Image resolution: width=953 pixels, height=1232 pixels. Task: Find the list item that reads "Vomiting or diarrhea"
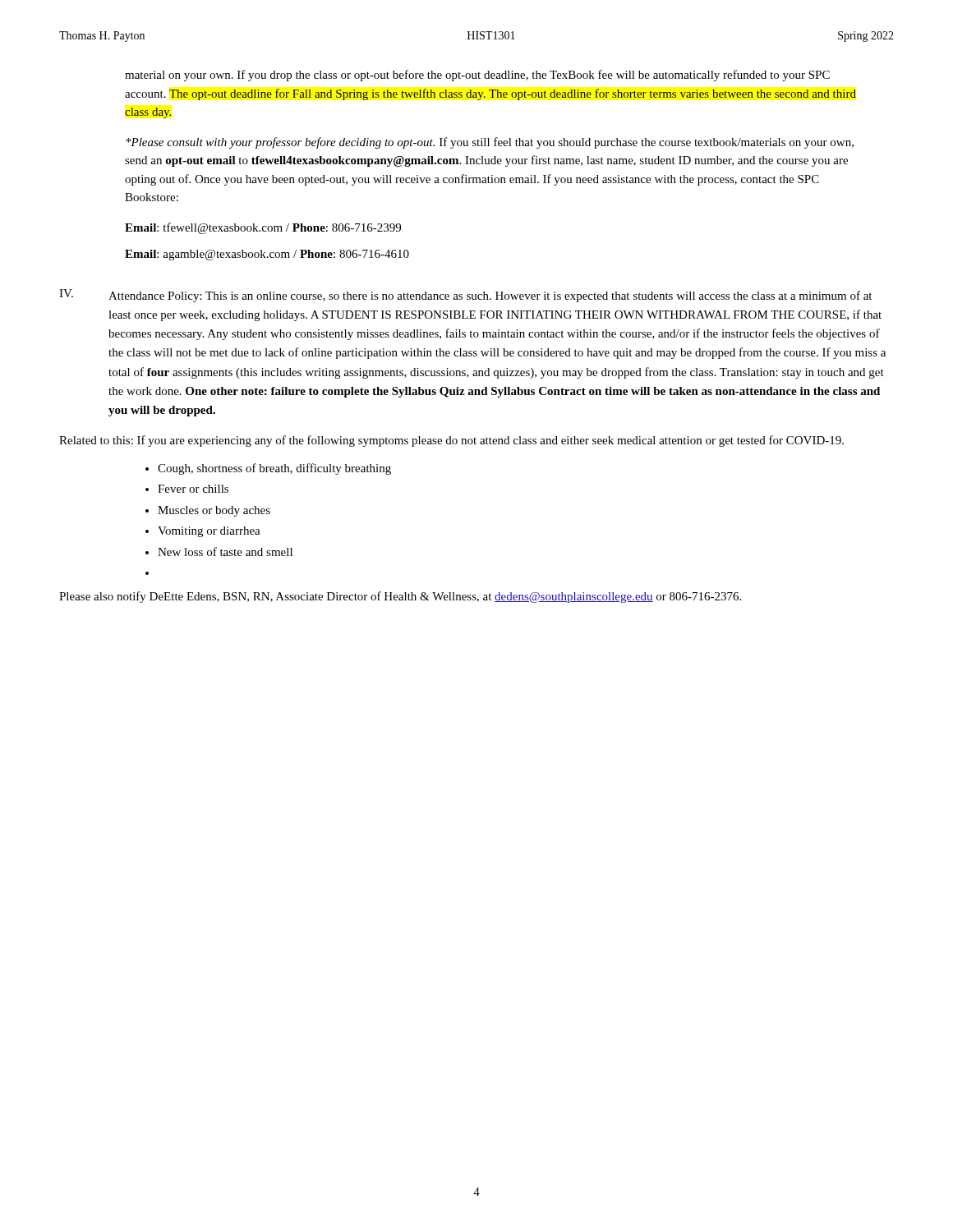coord(209,531)
